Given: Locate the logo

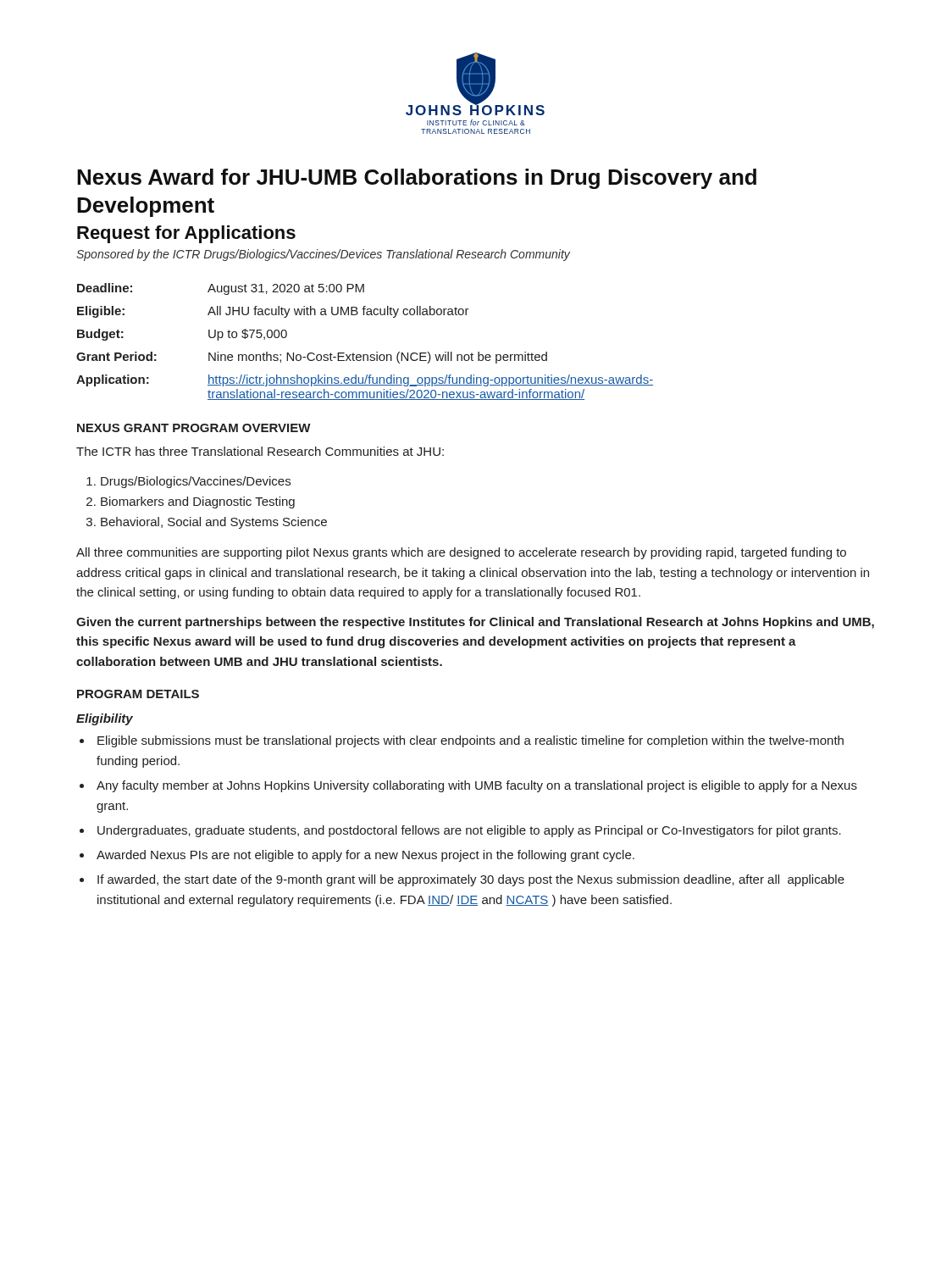Looking at the screenshot, I should pyautogui.click(x=476, y=94).
